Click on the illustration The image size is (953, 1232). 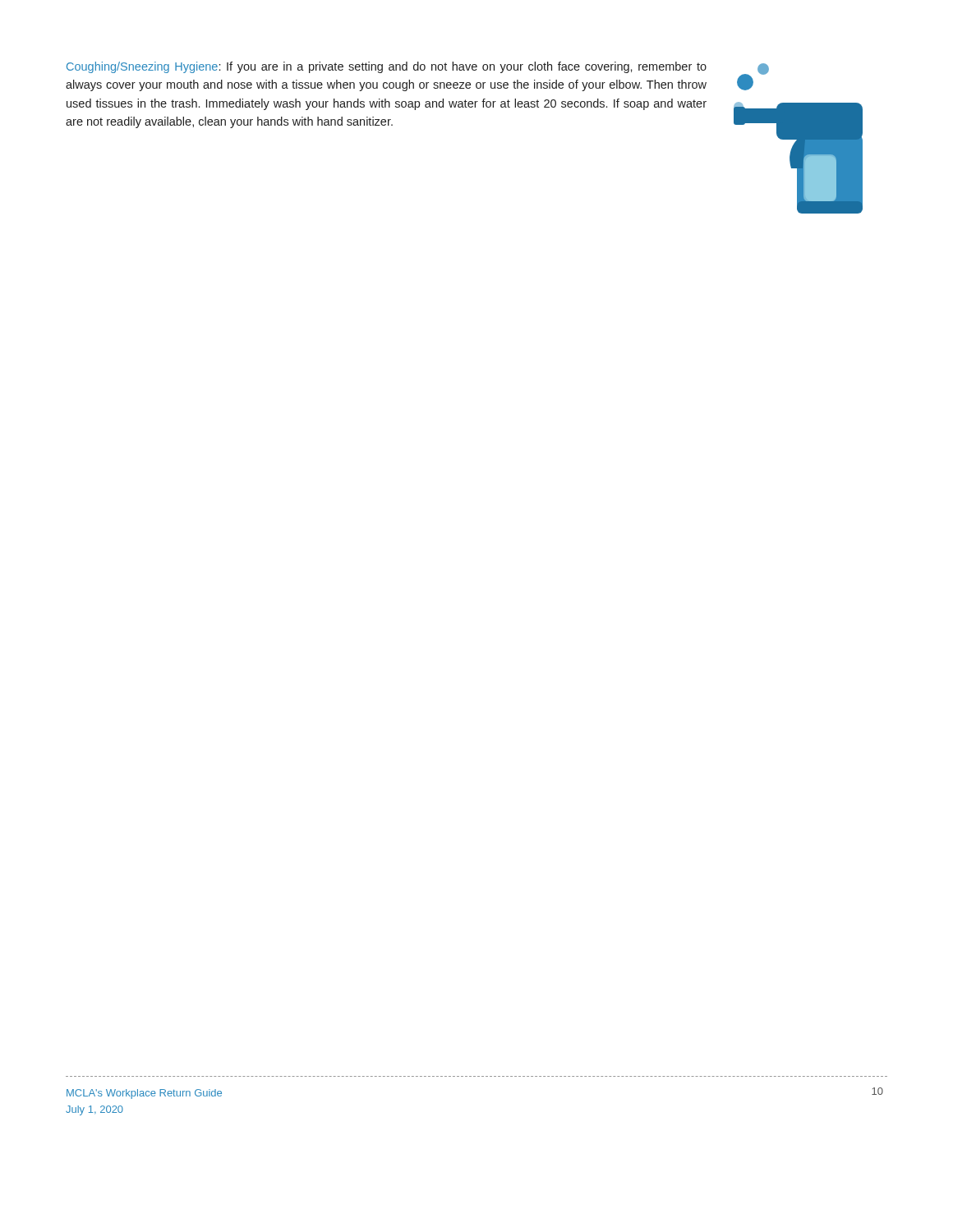pos(805,140)
